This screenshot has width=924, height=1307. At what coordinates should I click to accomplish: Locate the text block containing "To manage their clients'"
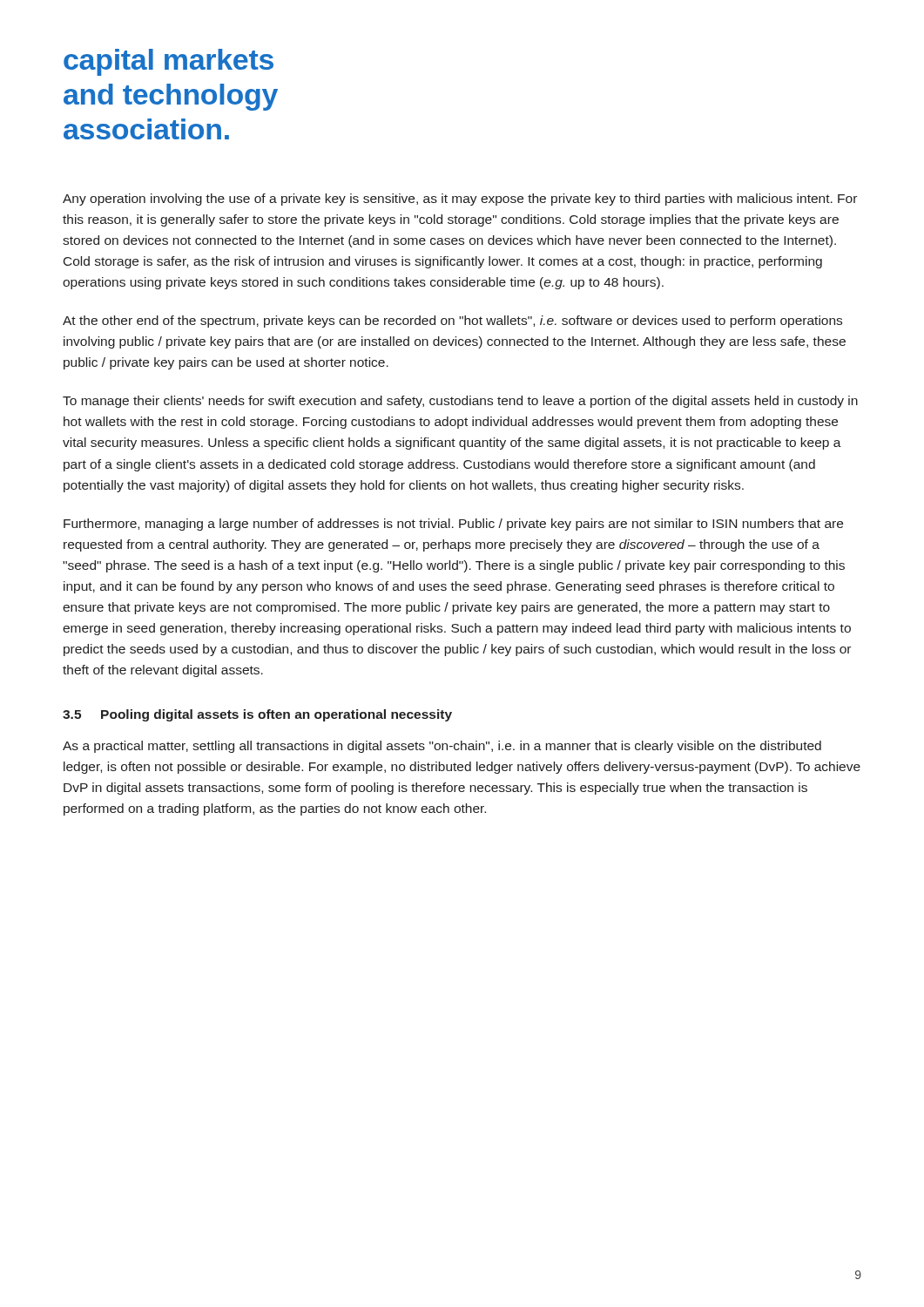(x=460, y=443)
